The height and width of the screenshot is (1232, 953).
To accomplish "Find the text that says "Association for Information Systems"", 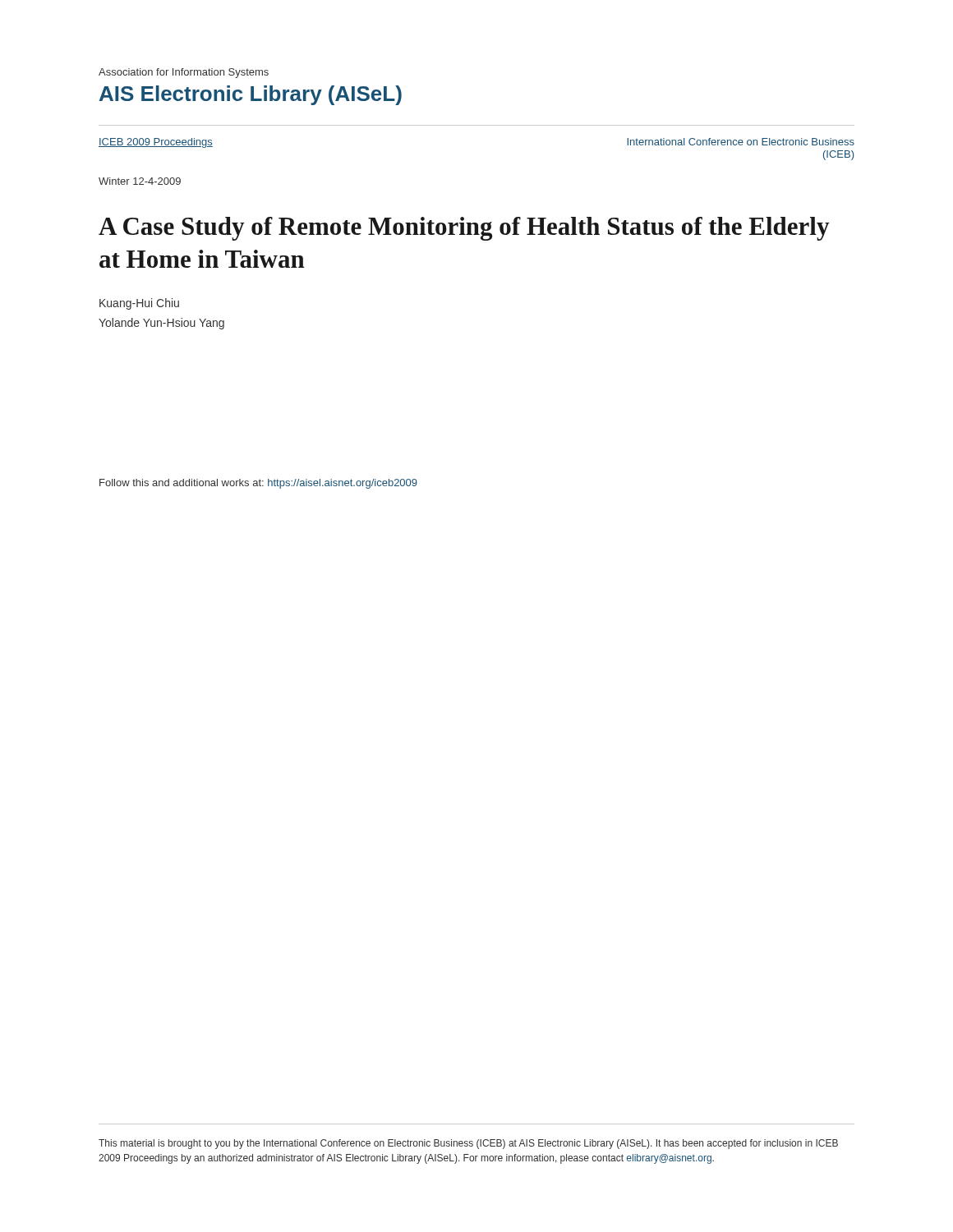I will [x=184, y=72].
